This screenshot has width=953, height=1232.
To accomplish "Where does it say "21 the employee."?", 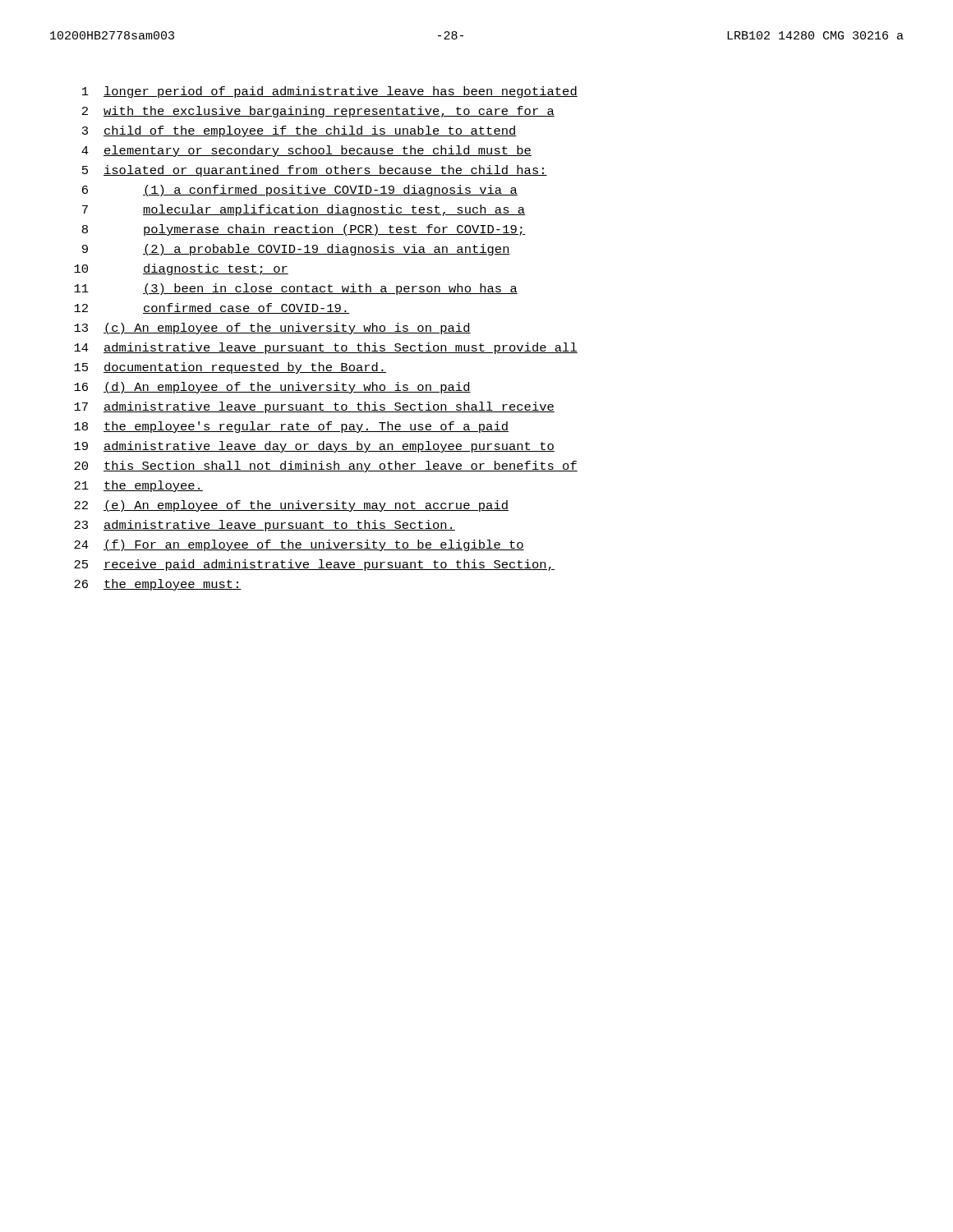I will click(x=138, y=486).
